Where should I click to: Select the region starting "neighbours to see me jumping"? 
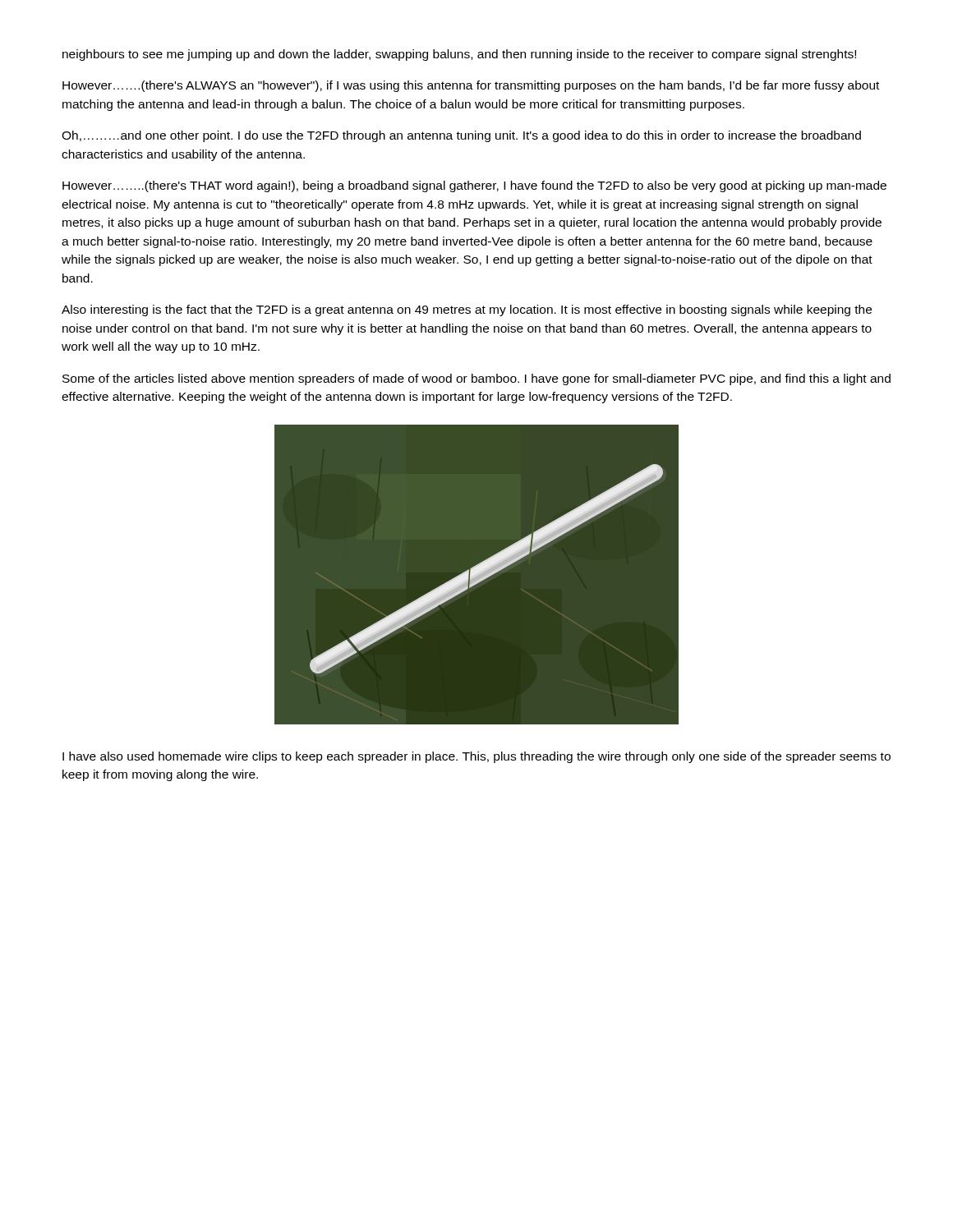coord(459,54)
